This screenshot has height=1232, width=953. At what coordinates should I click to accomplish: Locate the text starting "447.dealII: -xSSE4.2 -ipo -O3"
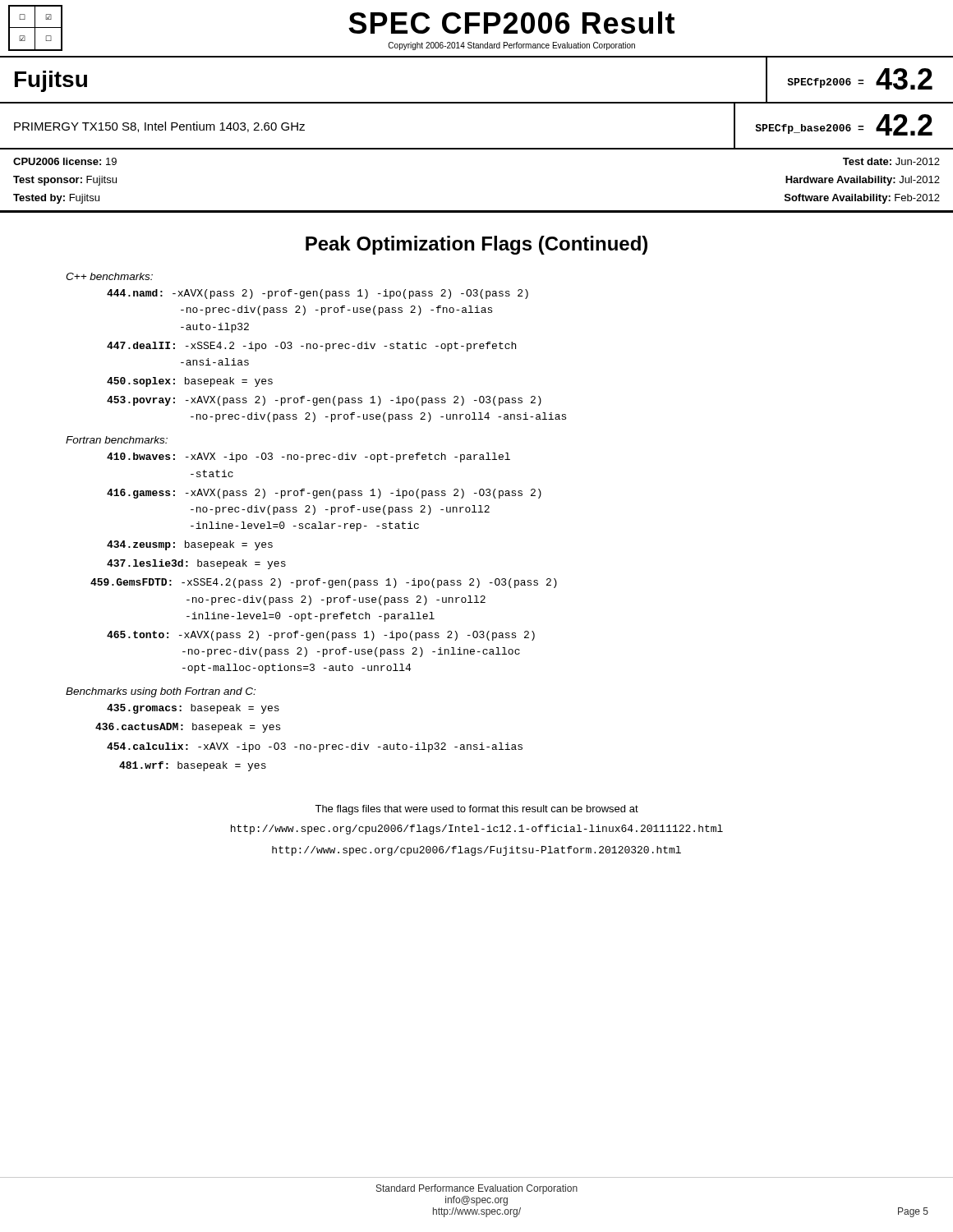[x=312, y=355]
